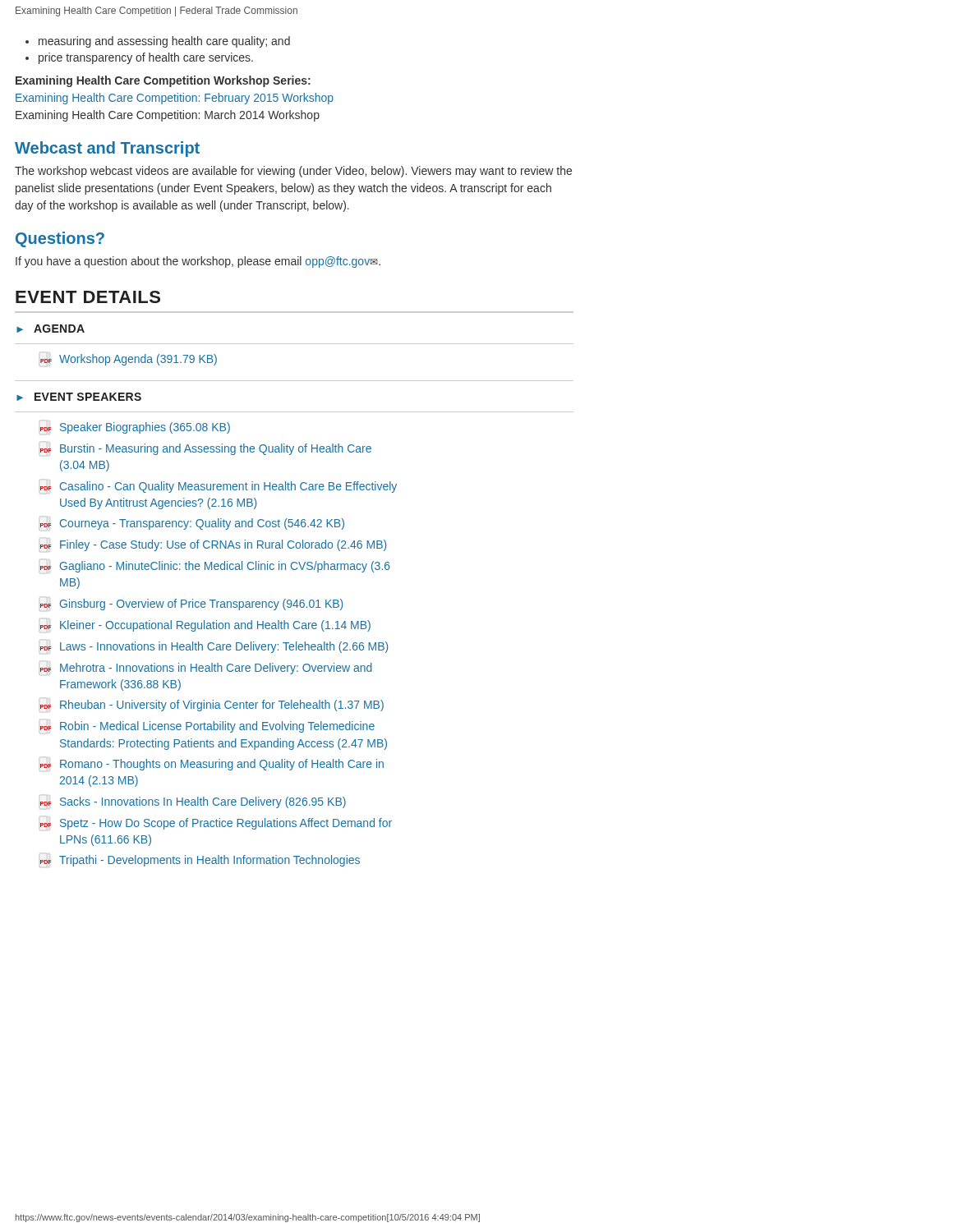
Task: Select the text block starting "PDF Ginsburg - Overview of Price Transparency (946.01"
Action: coord(191,604)
